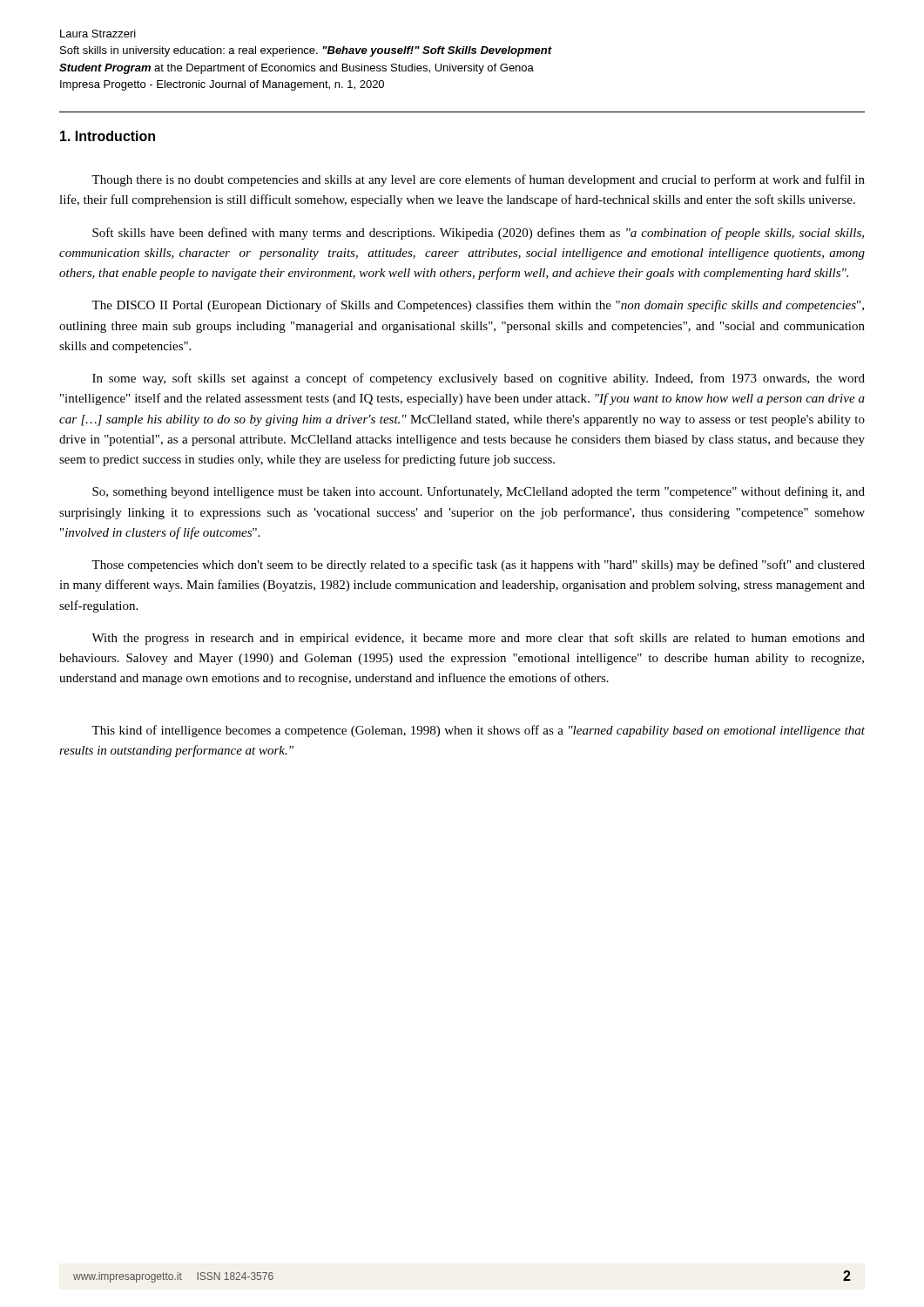Select the section header with the text "1. Introduction"
The height and width of the screenshot is (1307, 924).
108,137
